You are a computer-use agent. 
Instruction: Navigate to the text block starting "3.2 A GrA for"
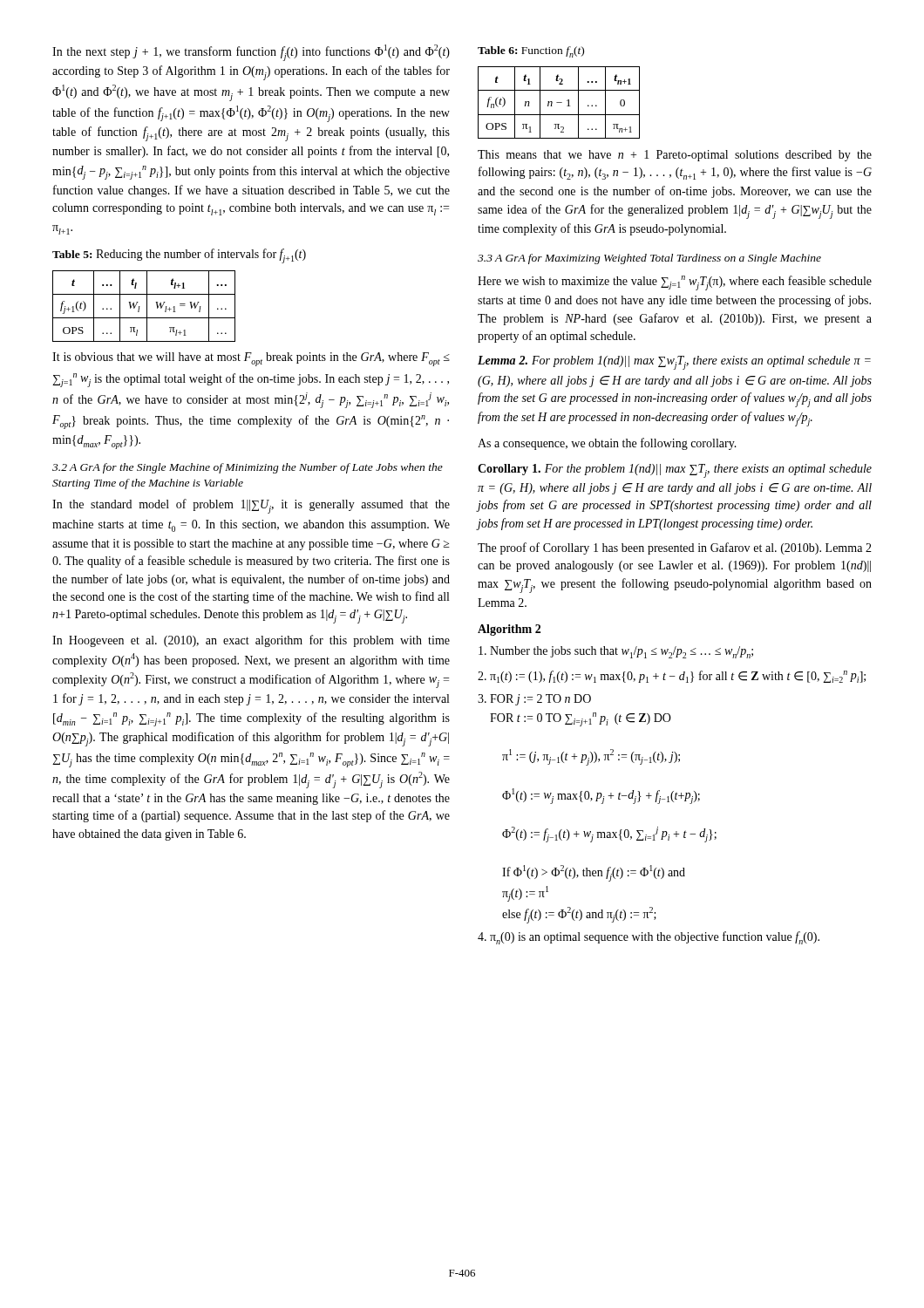pyautogui.click(x=247, y=475)
